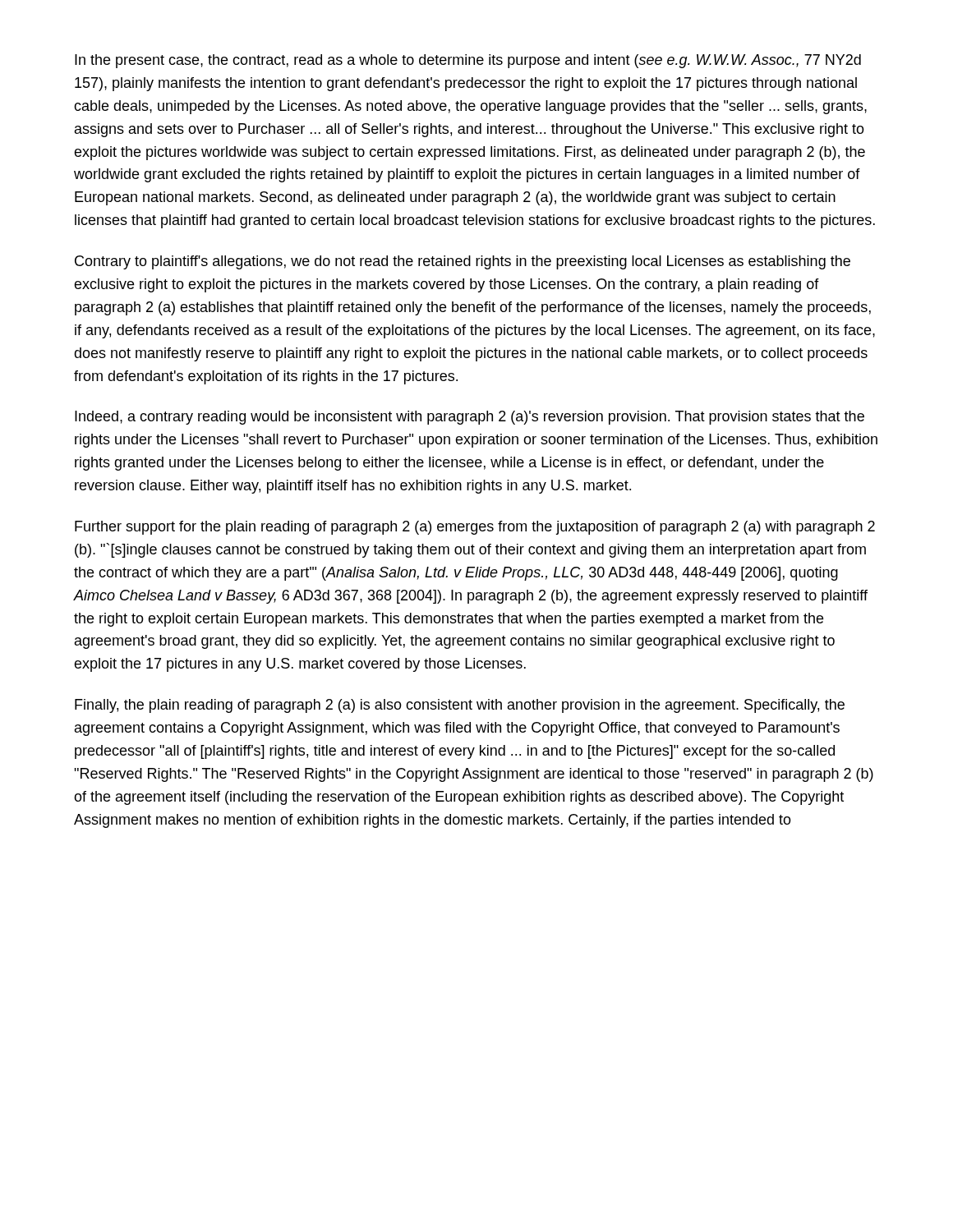Click on the text starting "Contrary to plaintiff's"
Viewport: 953px width, 1232px height.
tap(475, 319)
